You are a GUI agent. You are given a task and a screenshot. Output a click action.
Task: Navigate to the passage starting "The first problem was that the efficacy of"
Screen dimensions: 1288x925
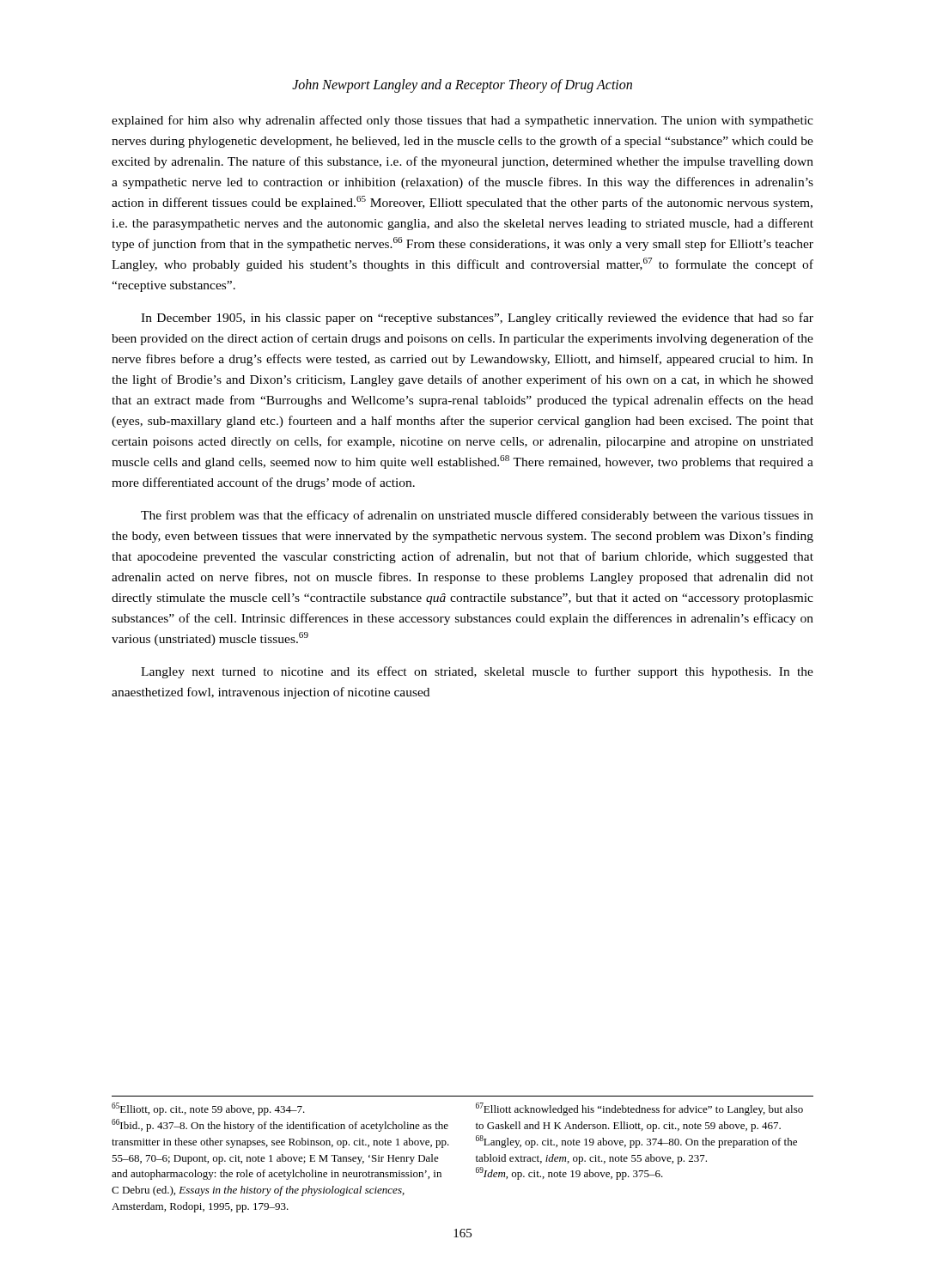tap(462, 577)
